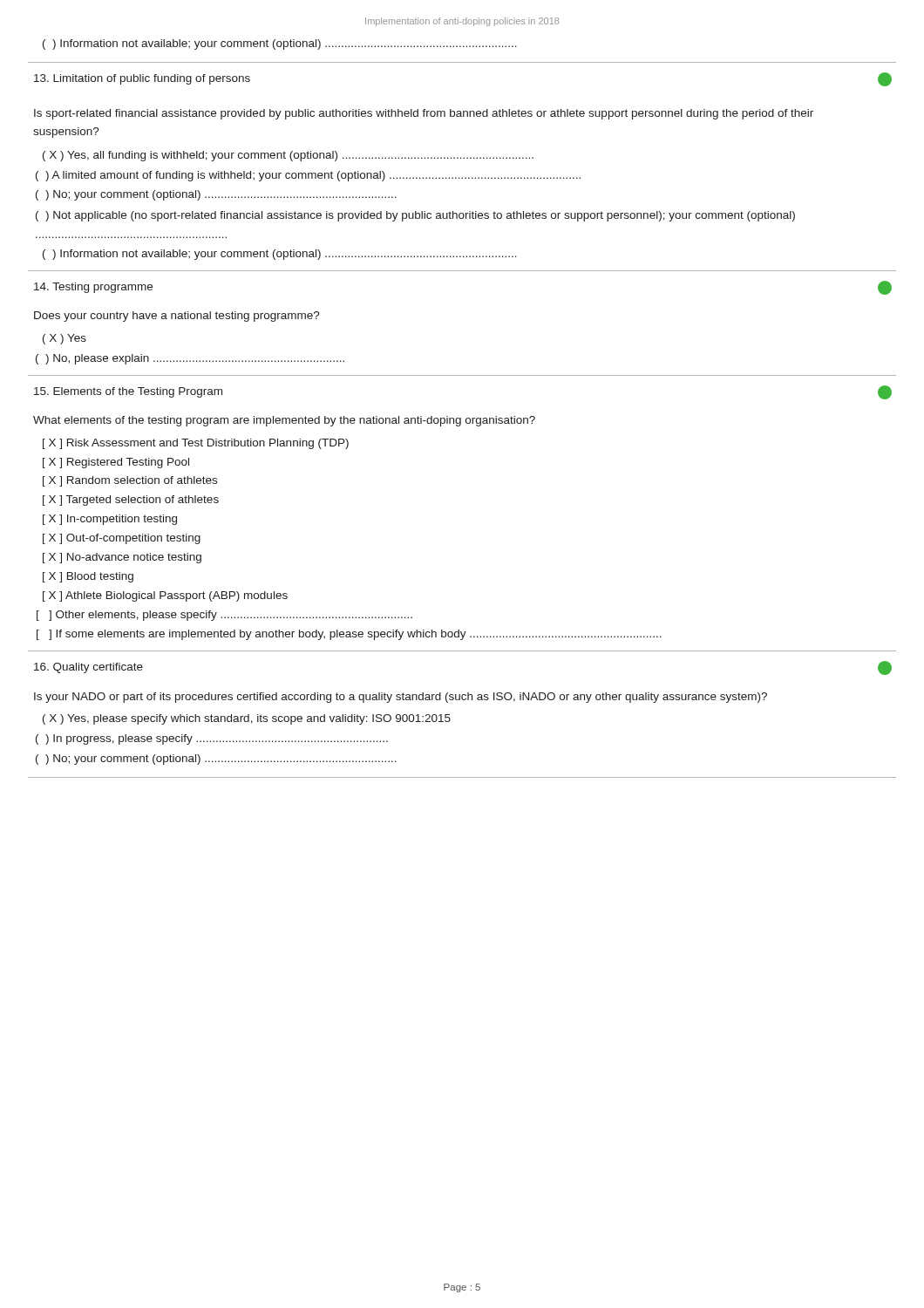This screenshot has height=1308, width=924.
Task: Click the passage that begins "[ X ] Risk Assessment and Test Distribution"
Action: click(195, 442)
